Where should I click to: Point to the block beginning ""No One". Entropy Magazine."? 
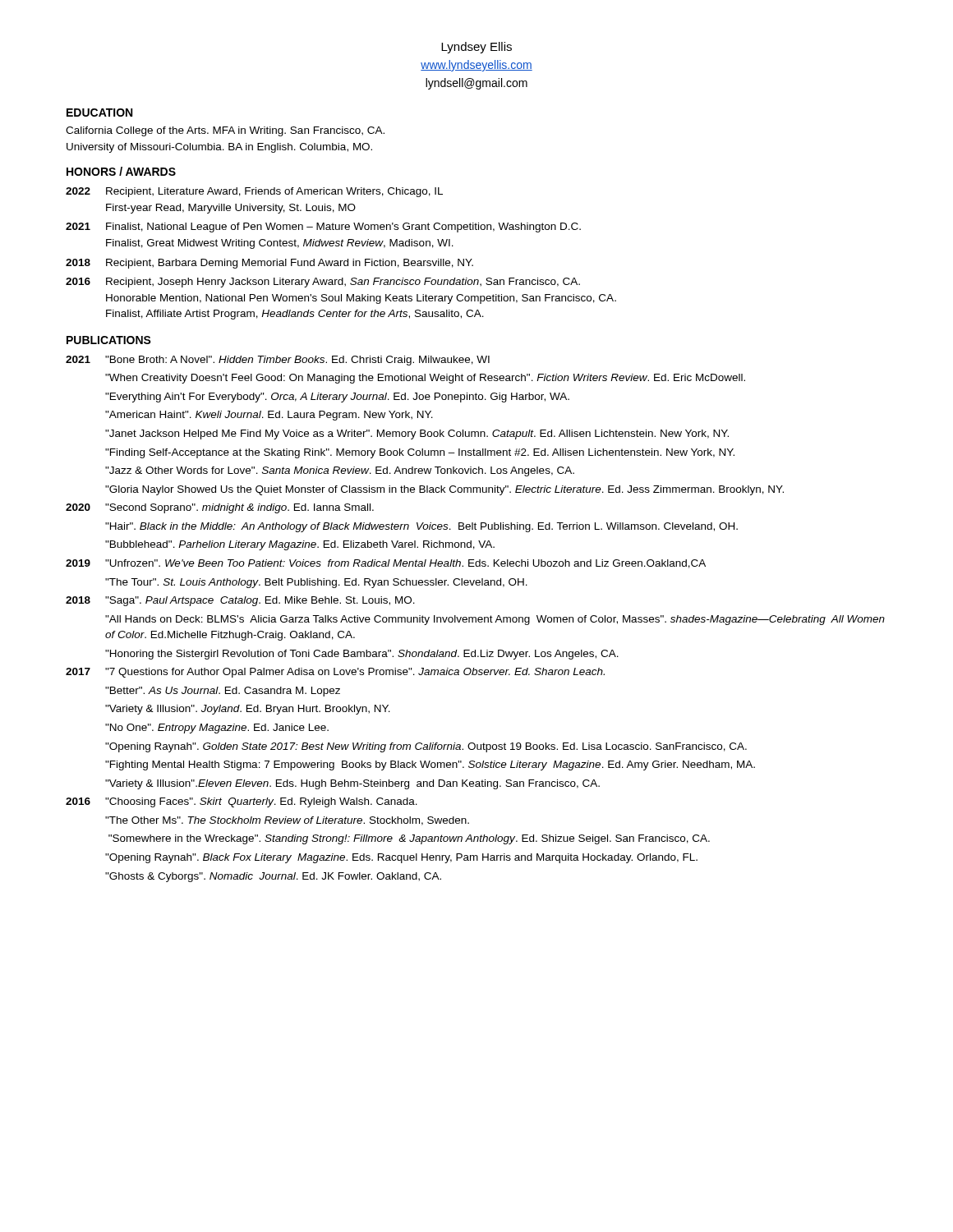tap(217, 727)
